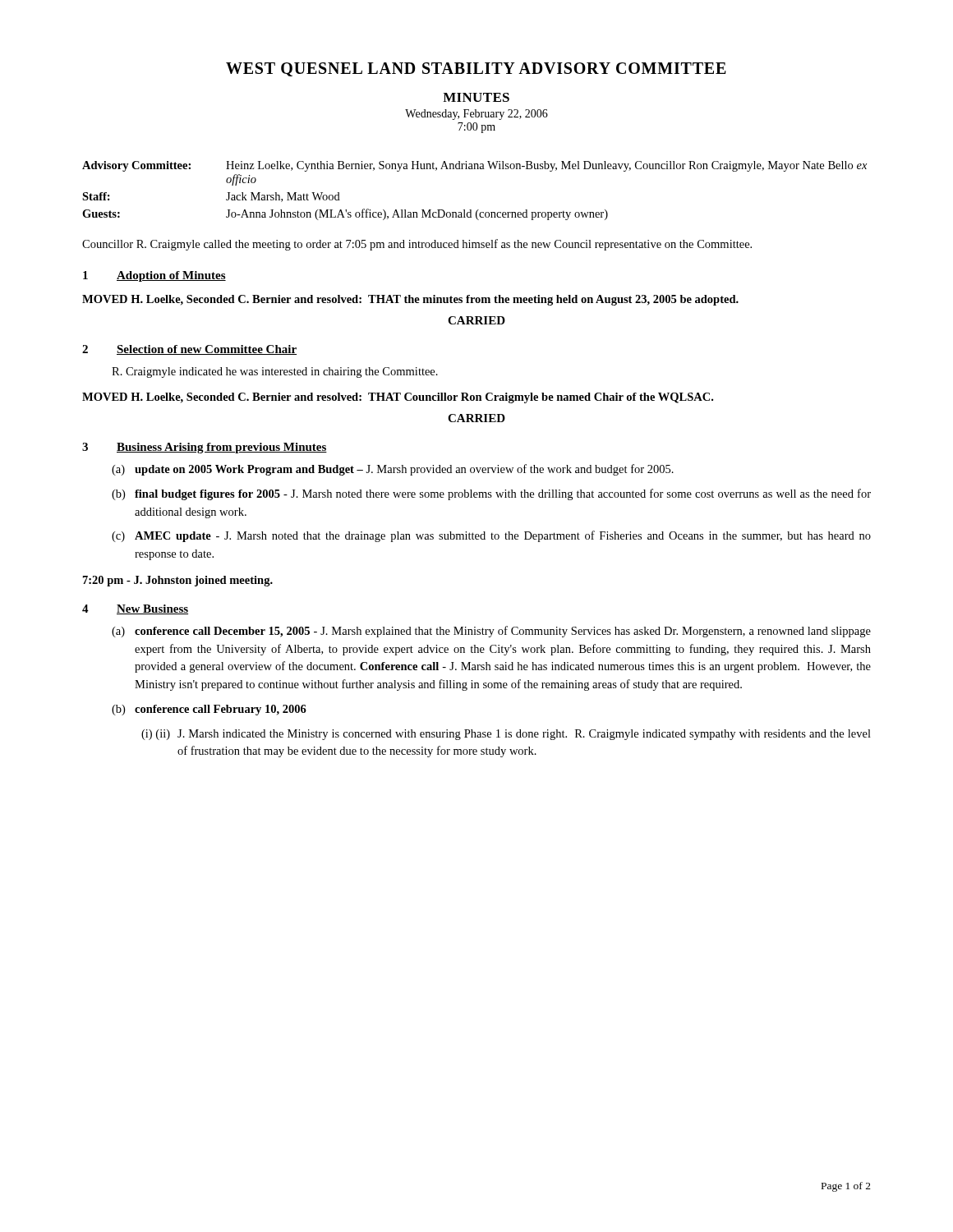The height and width of the screenshot is (1232, 953).
Task: Select the block starting "(b) conference call"
Action: (209, 710)
